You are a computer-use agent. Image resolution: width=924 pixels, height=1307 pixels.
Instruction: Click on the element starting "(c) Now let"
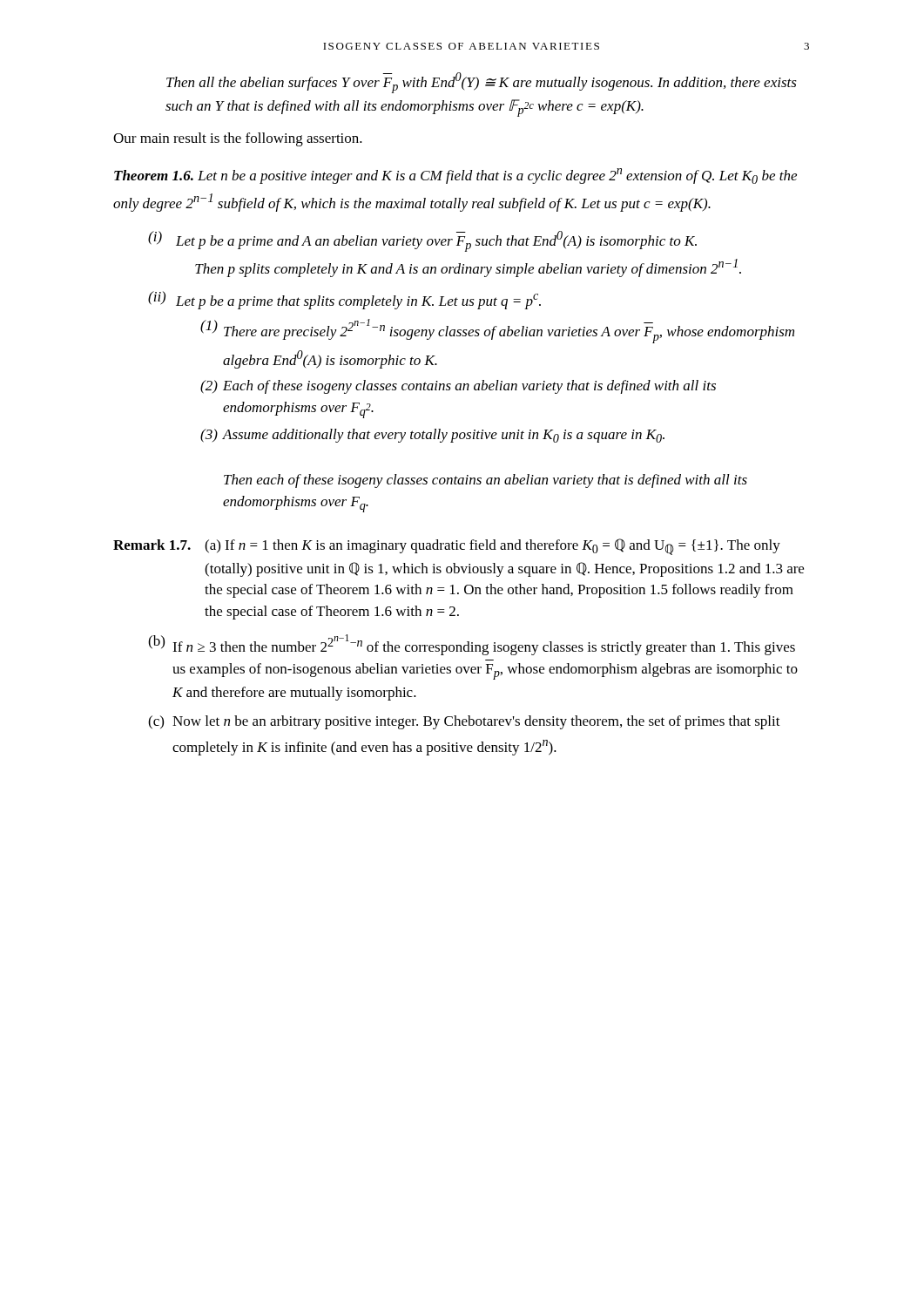click(x=479, y=735)
